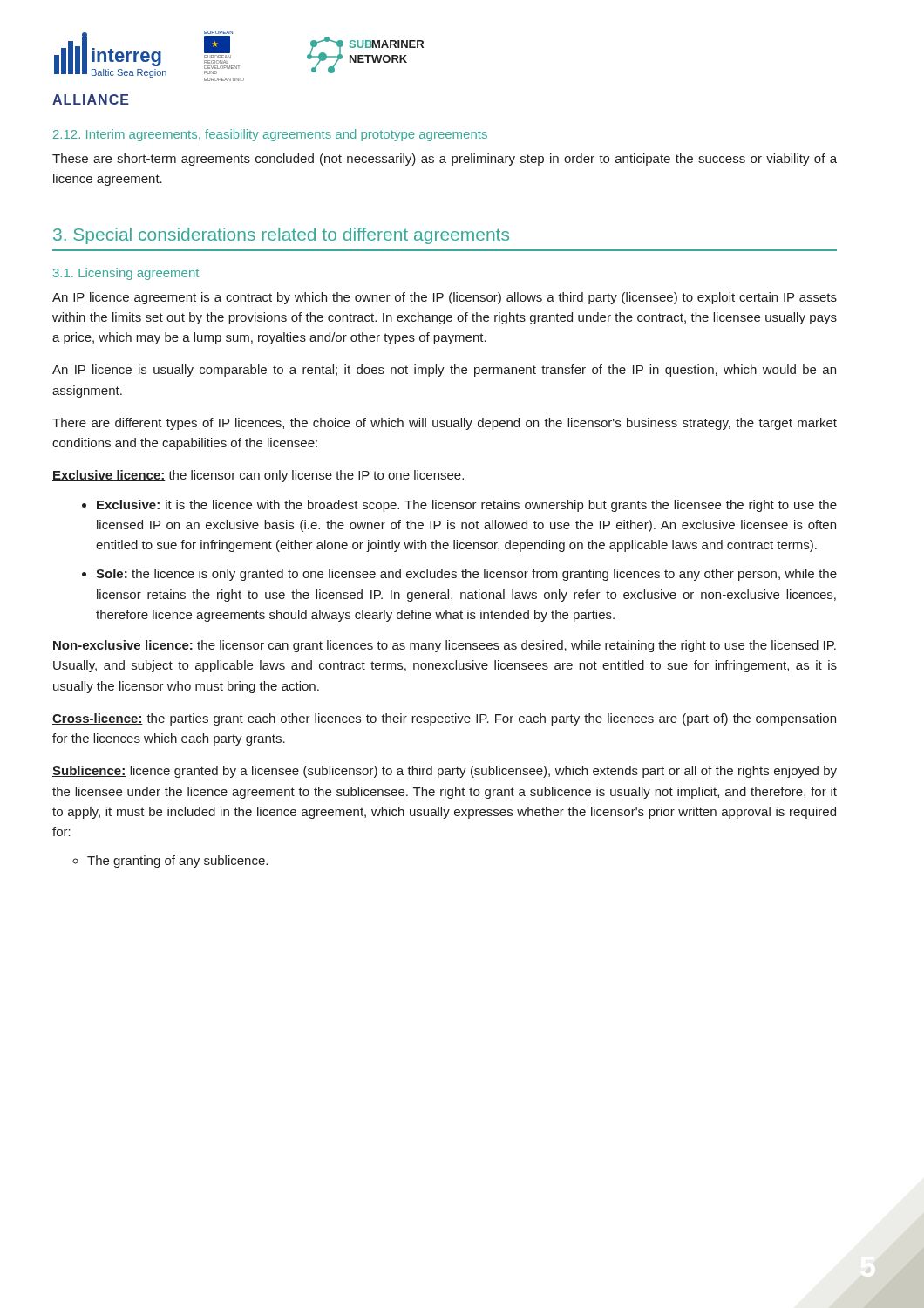This screenshot has width=924, height=1308.
Task: Find the block on this page that starts "An IP licence agreement is a contract by"
Action: (445, 317)
